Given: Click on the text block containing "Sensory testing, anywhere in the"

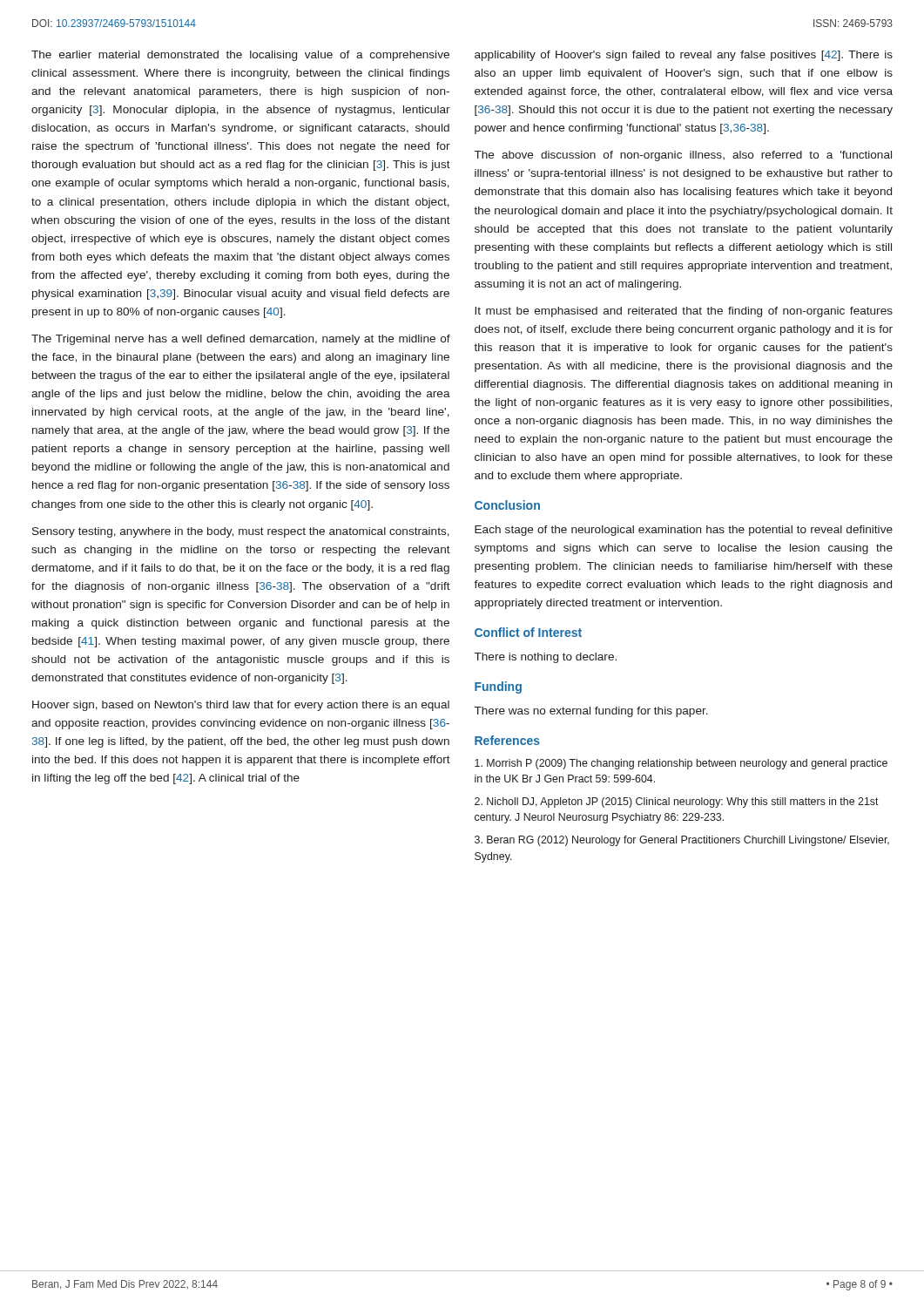Looking at the screenshot, I should 241,604.
